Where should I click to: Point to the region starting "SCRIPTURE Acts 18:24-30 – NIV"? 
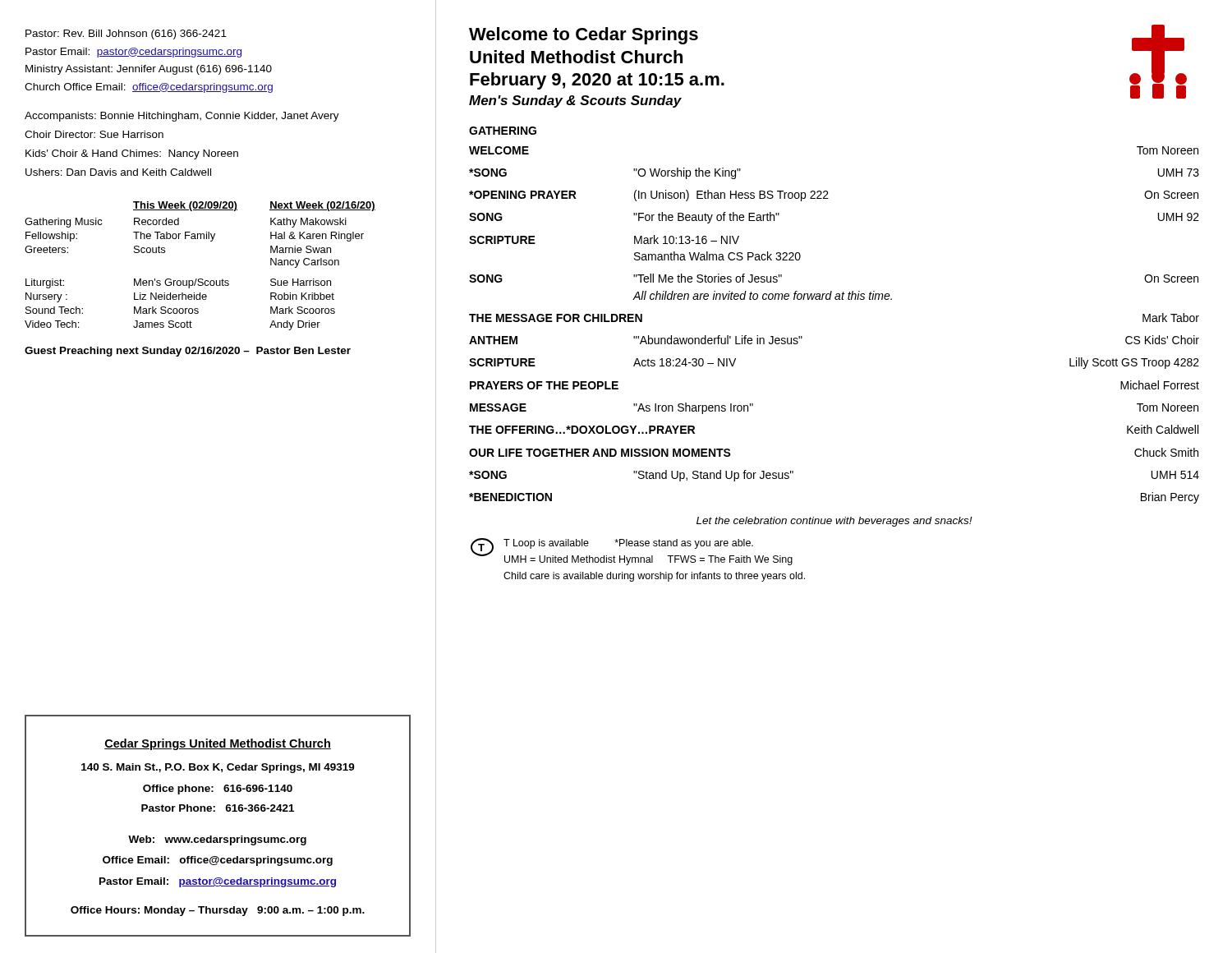[503, 363]
